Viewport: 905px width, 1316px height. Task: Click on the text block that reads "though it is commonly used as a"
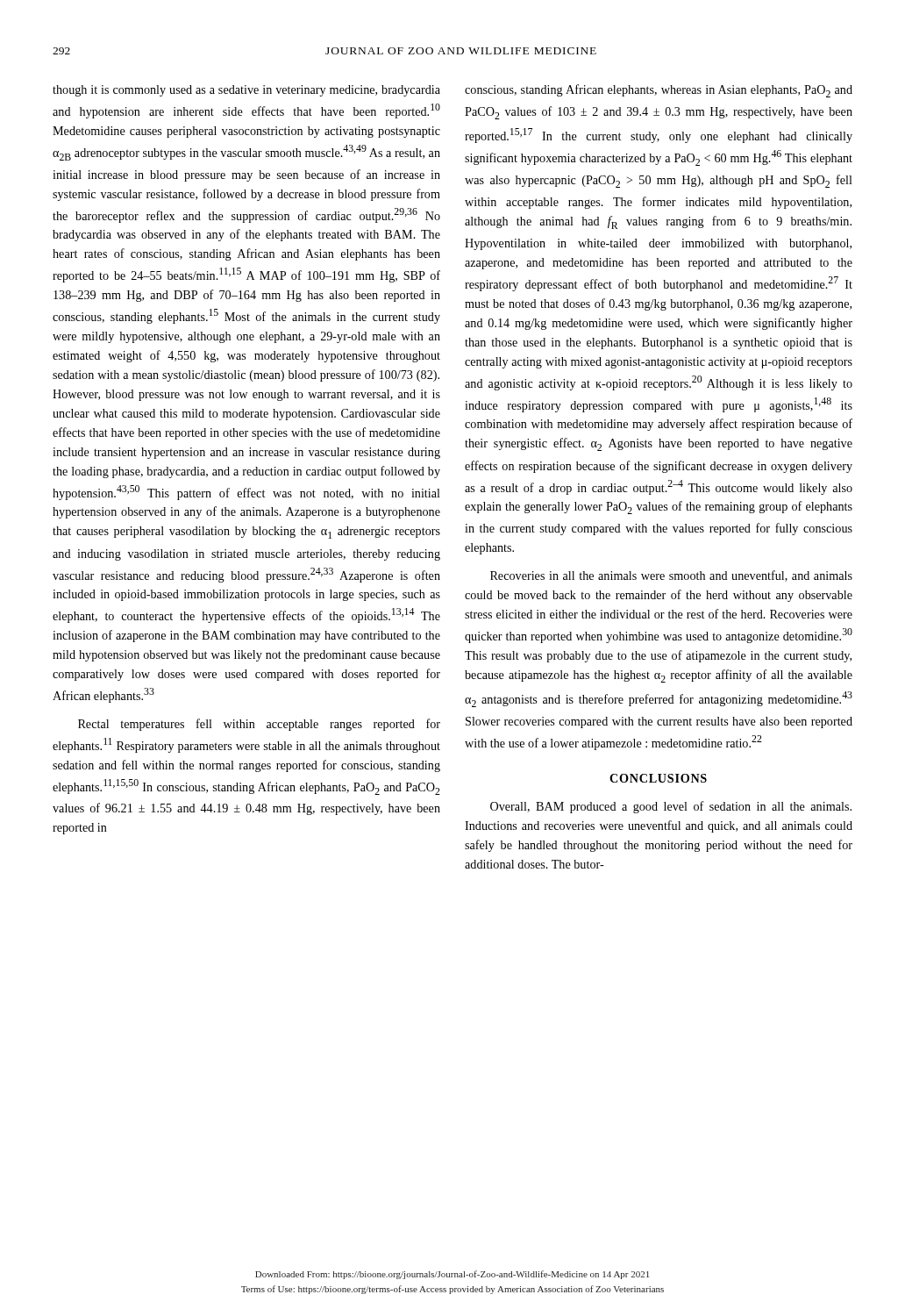[x=246, y=392]
